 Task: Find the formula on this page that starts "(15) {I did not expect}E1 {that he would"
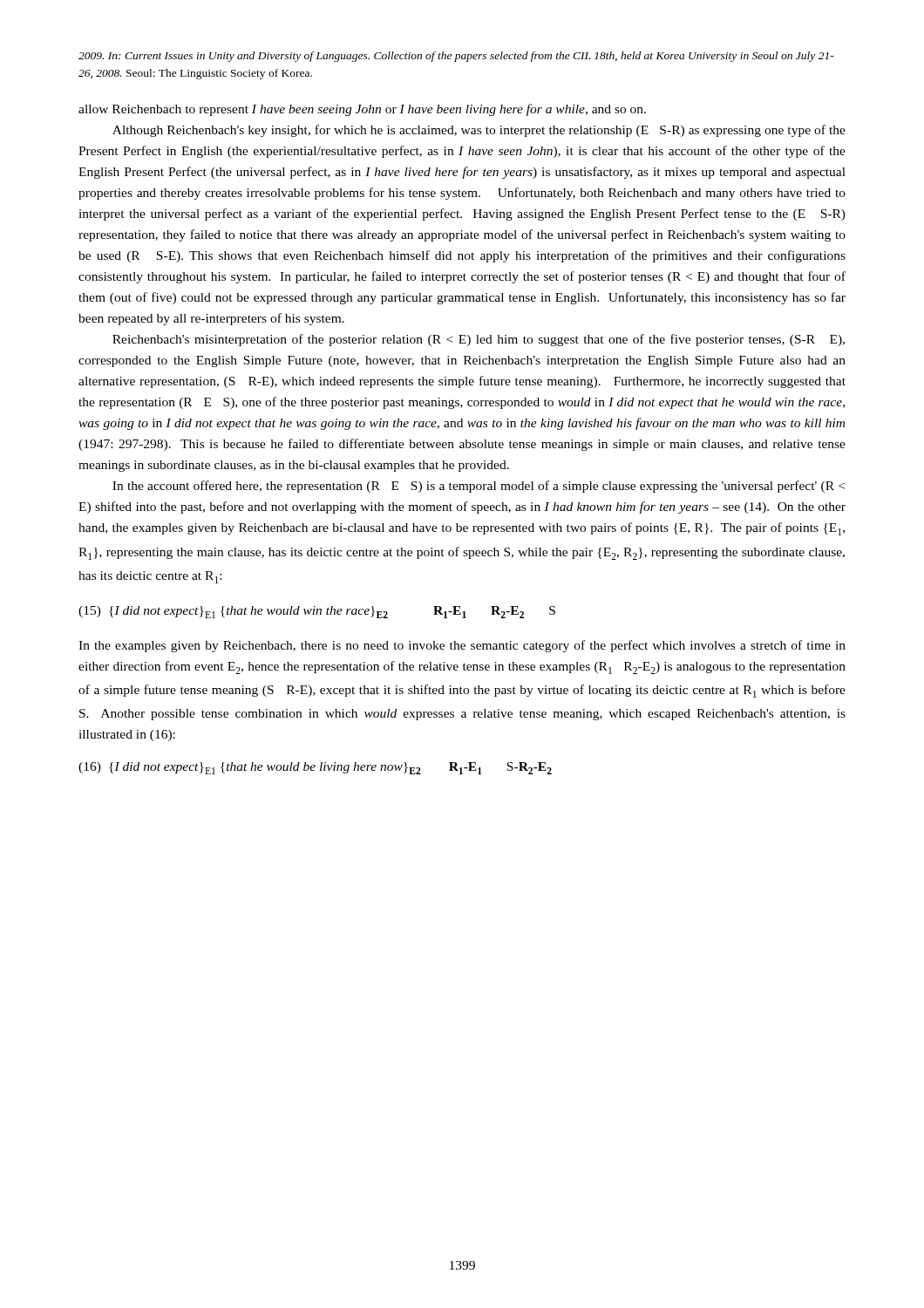[462, 611]
